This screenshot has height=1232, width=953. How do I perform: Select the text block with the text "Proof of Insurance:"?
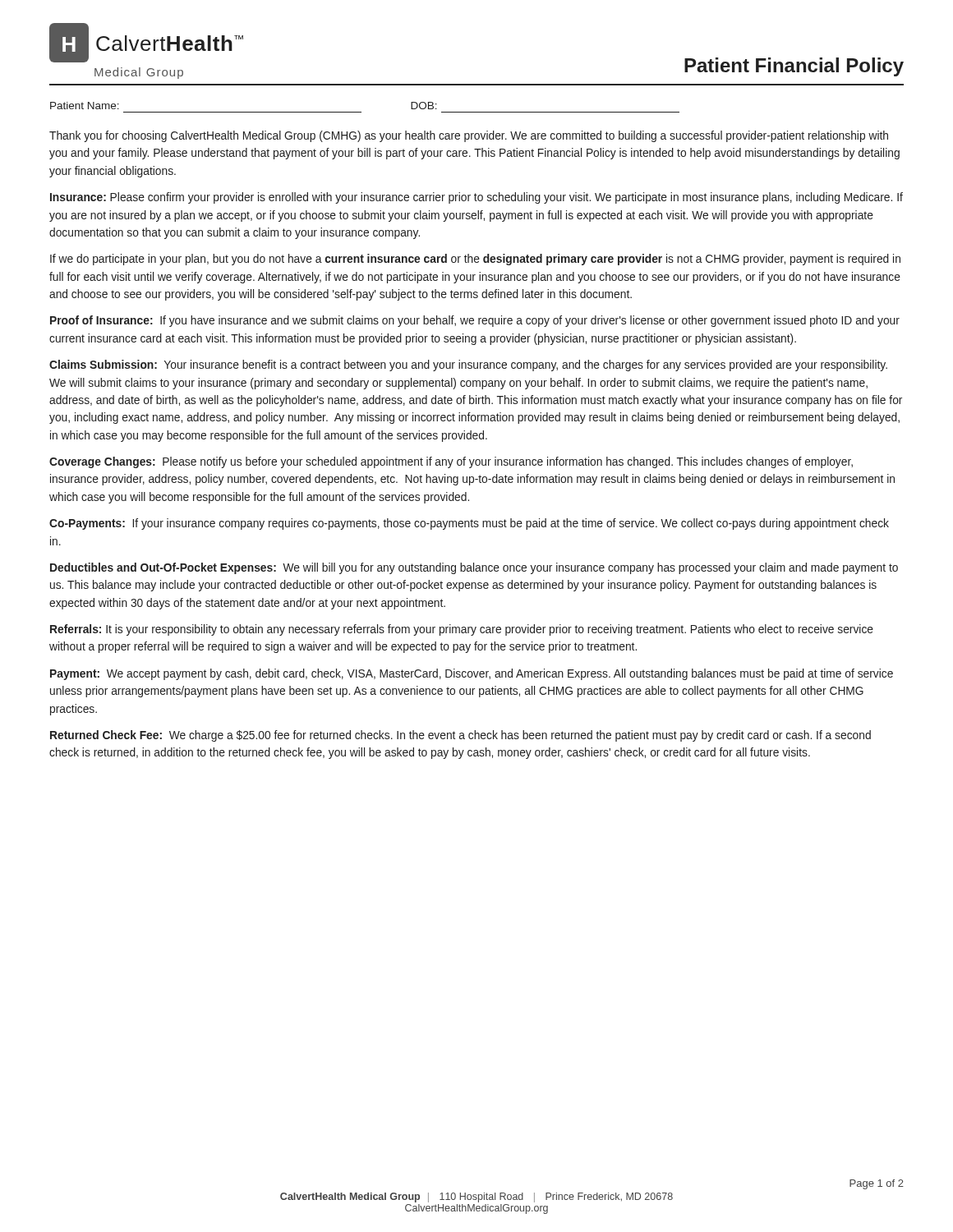click(476, 330)
